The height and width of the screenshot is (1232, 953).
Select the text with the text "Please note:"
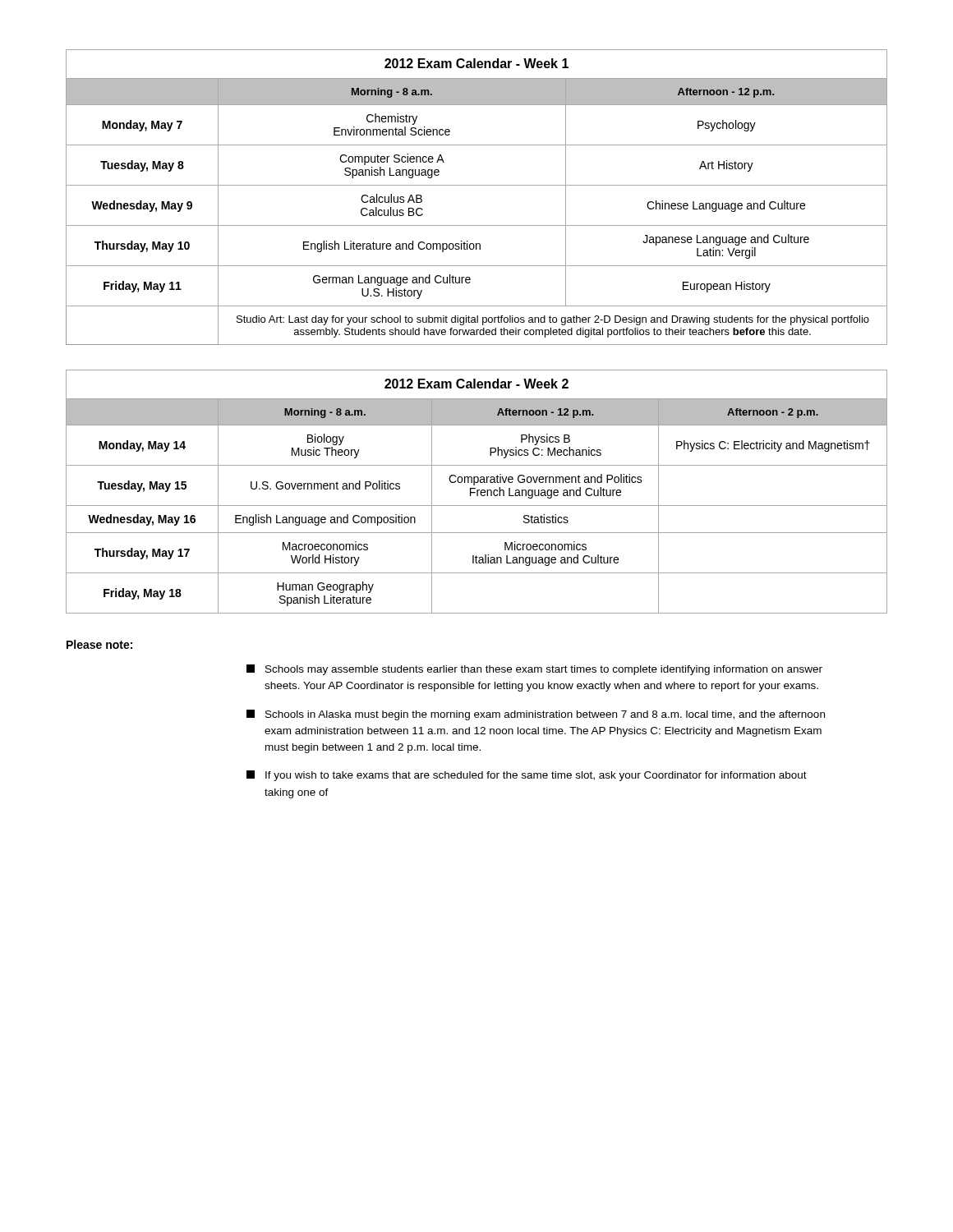point(99,644)
